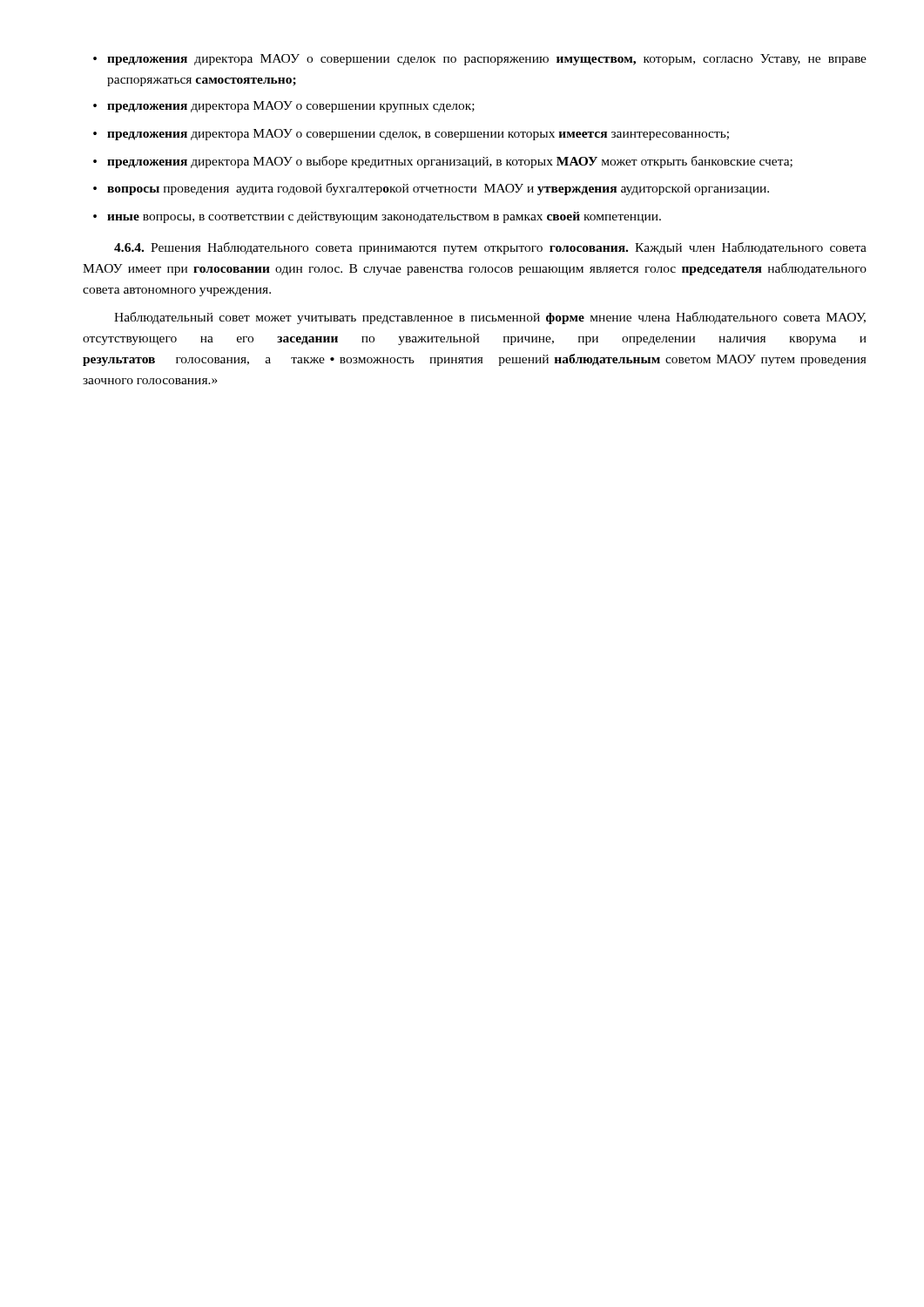The width and height of the screenshot is (924, 1307).
Task: Click on the element starting "• предложения директора МАОУ о совершении сделок,"
Action: point(475,134)
